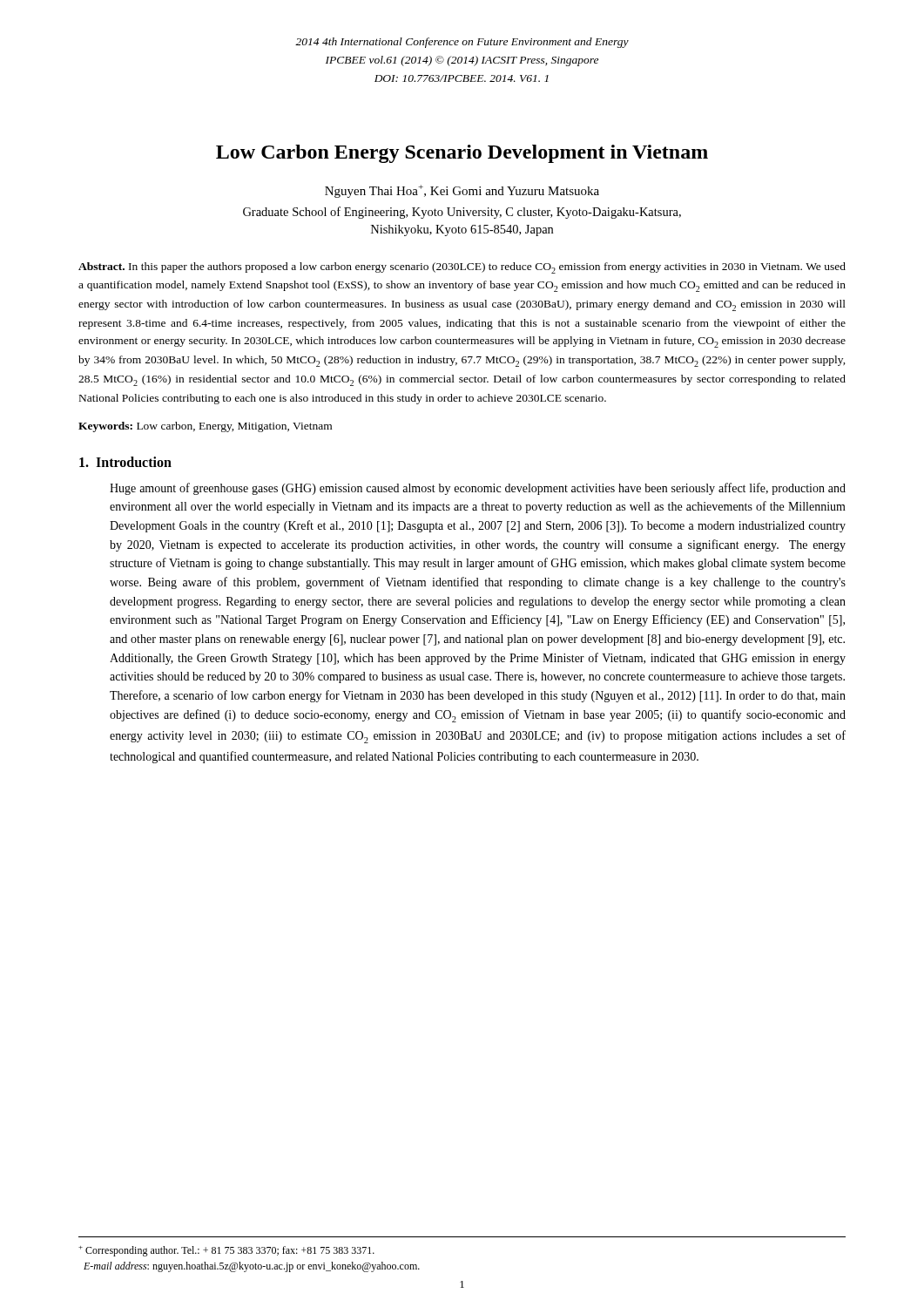The image size is (924, 1307).
Task: Click the passage that begins "Abstract. In this paper the authors"
Action: tap(462, 332)
